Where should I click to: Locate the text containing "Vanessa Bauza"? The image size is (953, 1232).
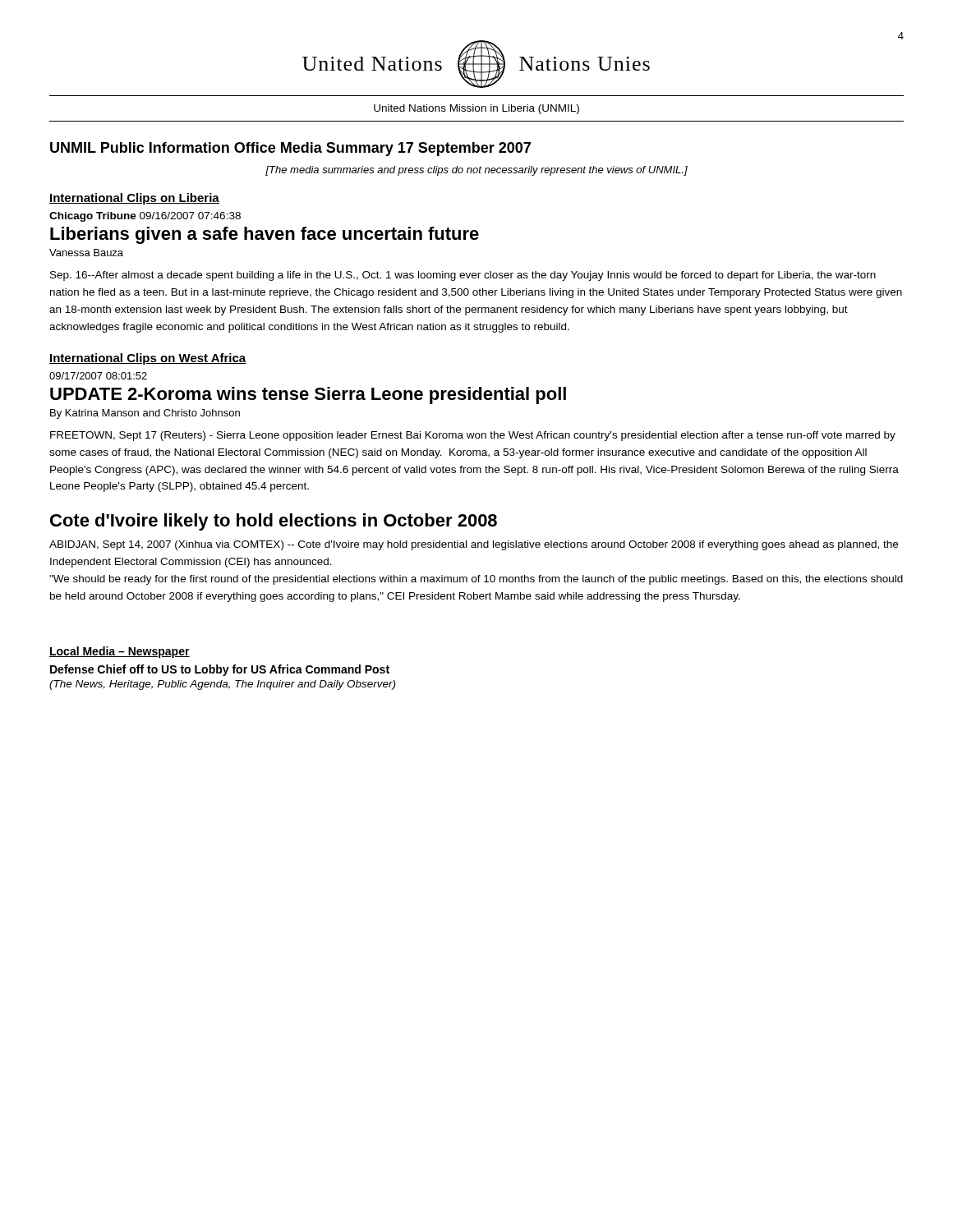click(86, 253)
